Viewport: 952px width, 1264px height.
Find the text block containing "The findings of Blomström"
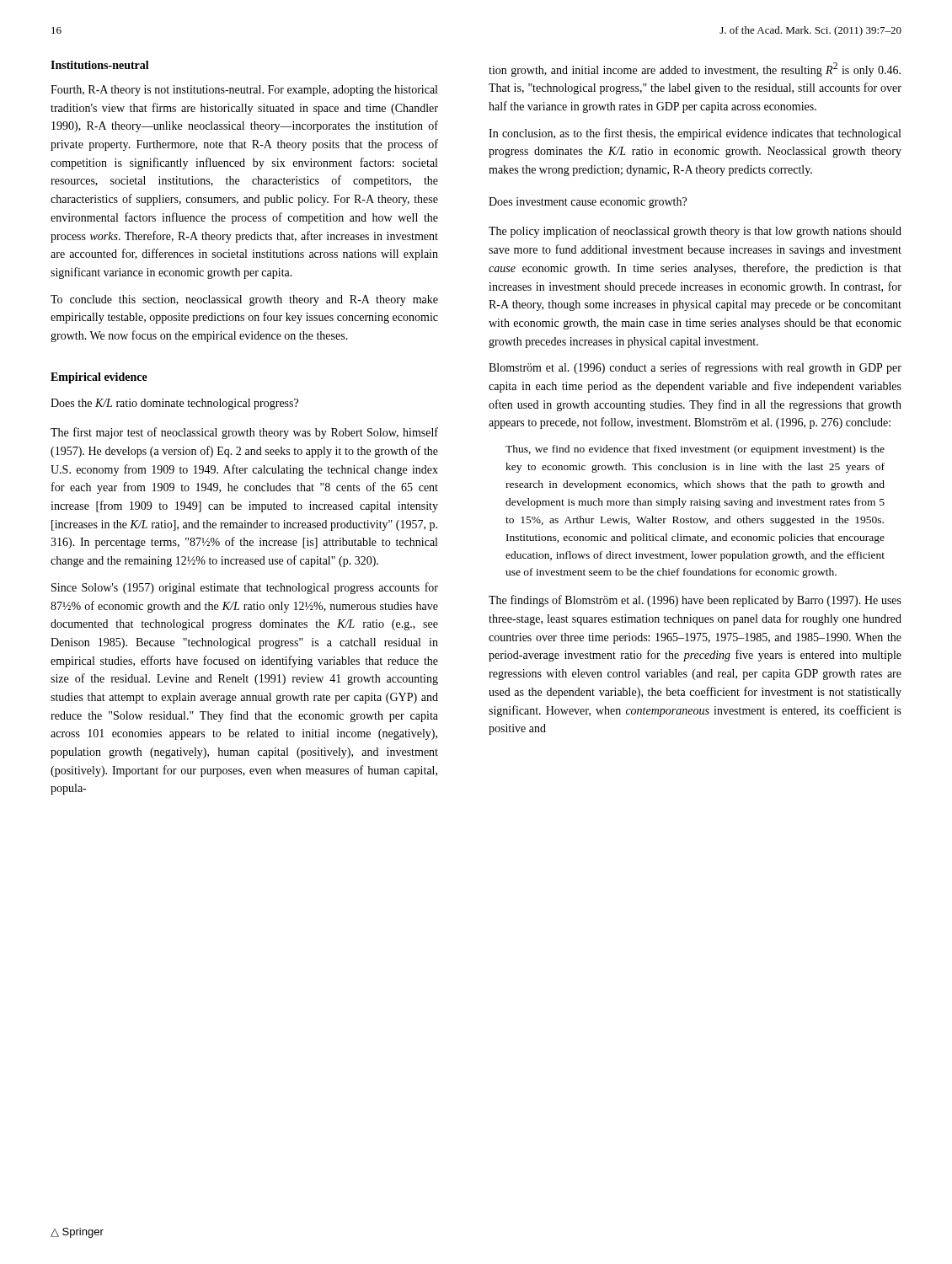point(695,665)
